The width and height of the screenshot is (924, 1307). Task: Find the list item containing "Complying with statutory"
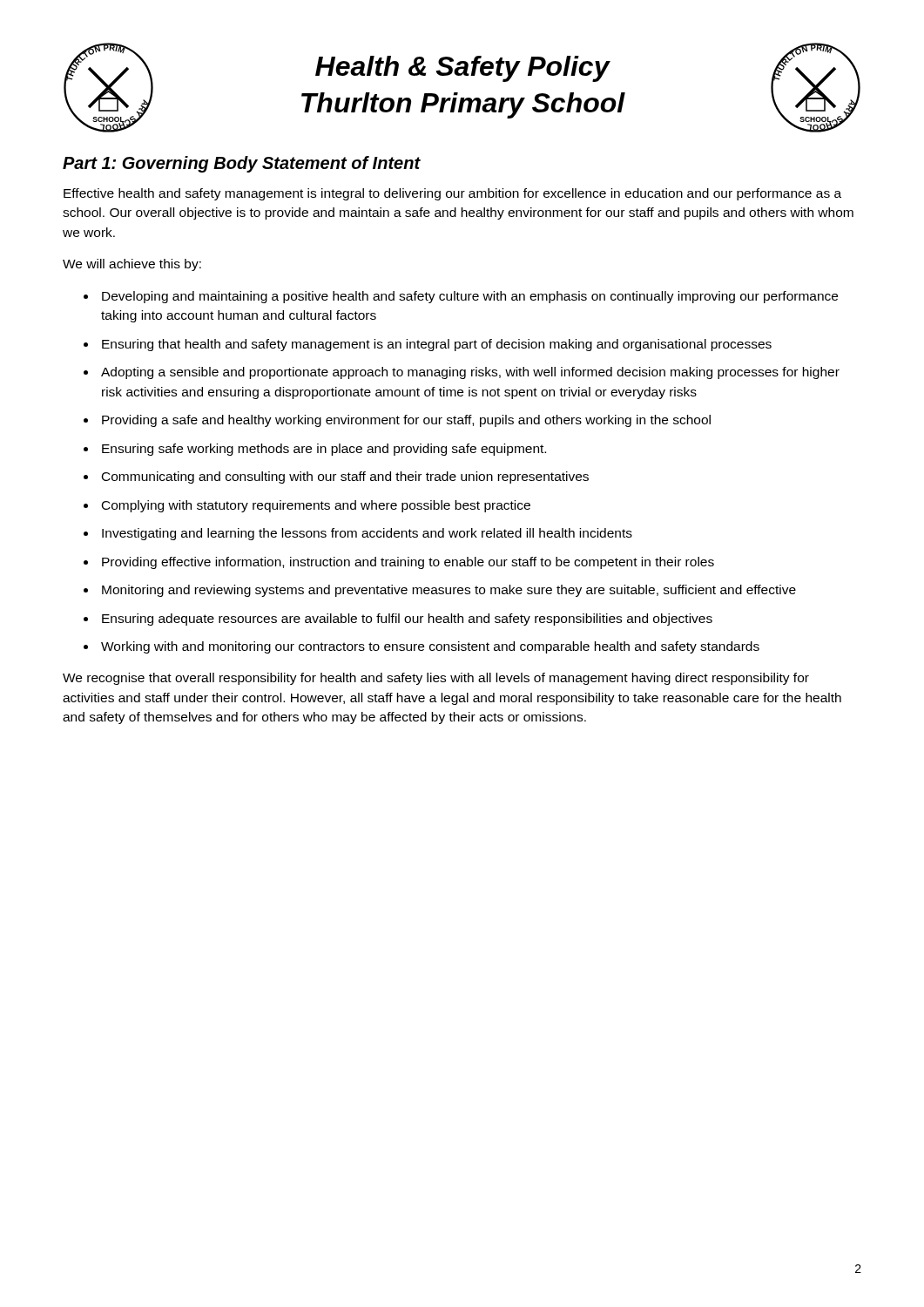316,505
